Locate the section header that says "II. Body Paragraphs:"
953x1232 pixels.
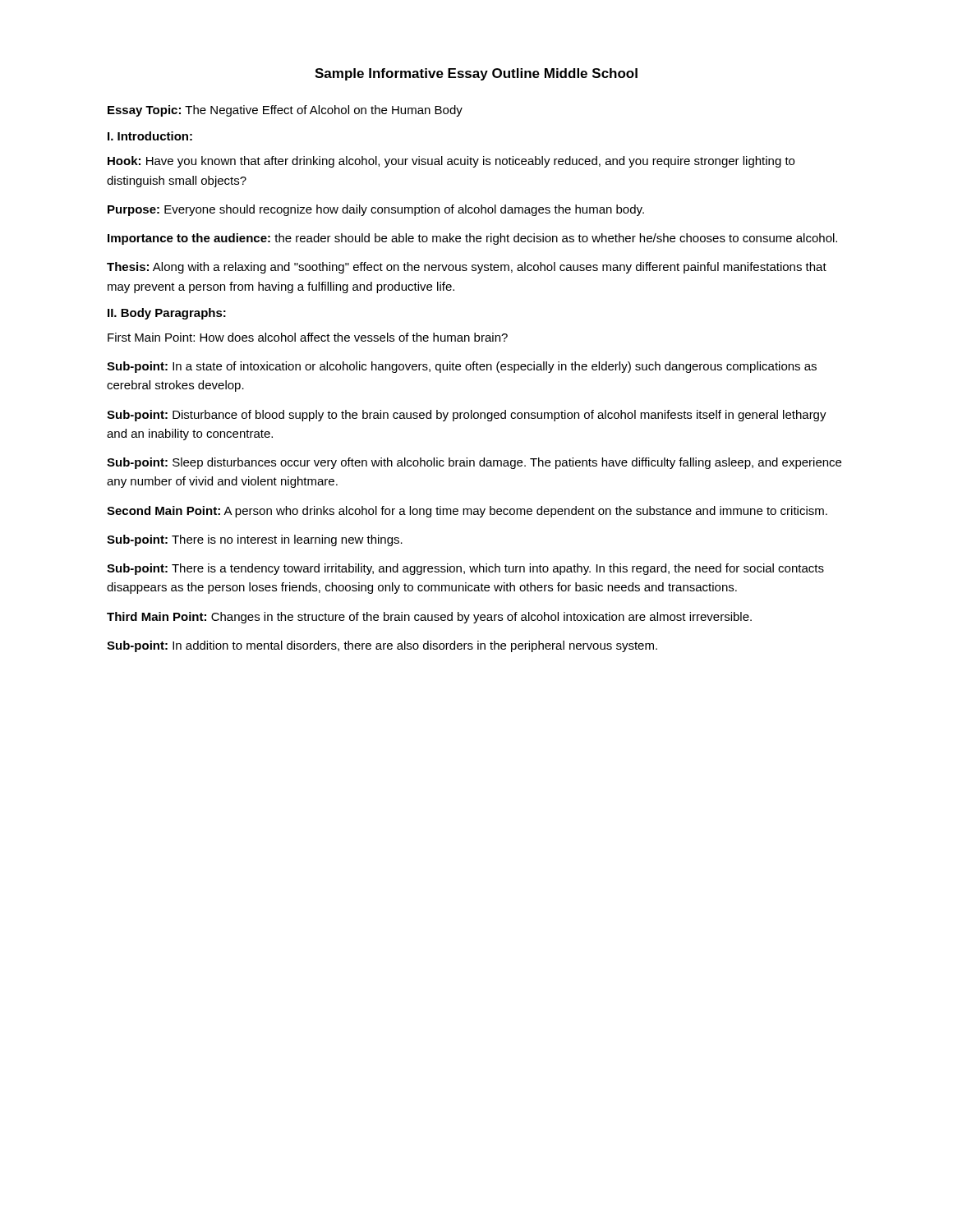pyautogui.click(x=167, y=312)
